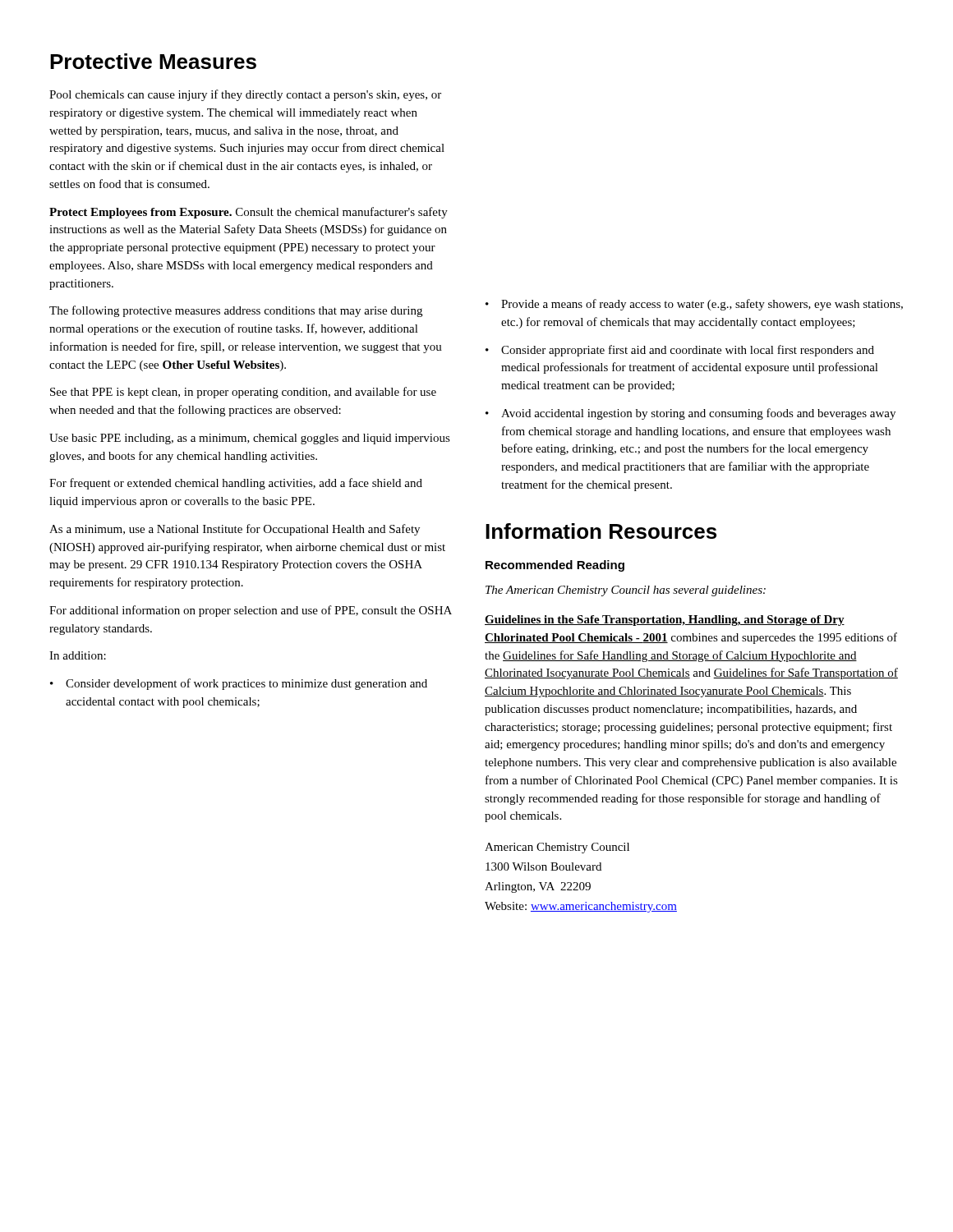
Task: Find the element starting "The American Chemistry Council"
Action: [694, 591]
